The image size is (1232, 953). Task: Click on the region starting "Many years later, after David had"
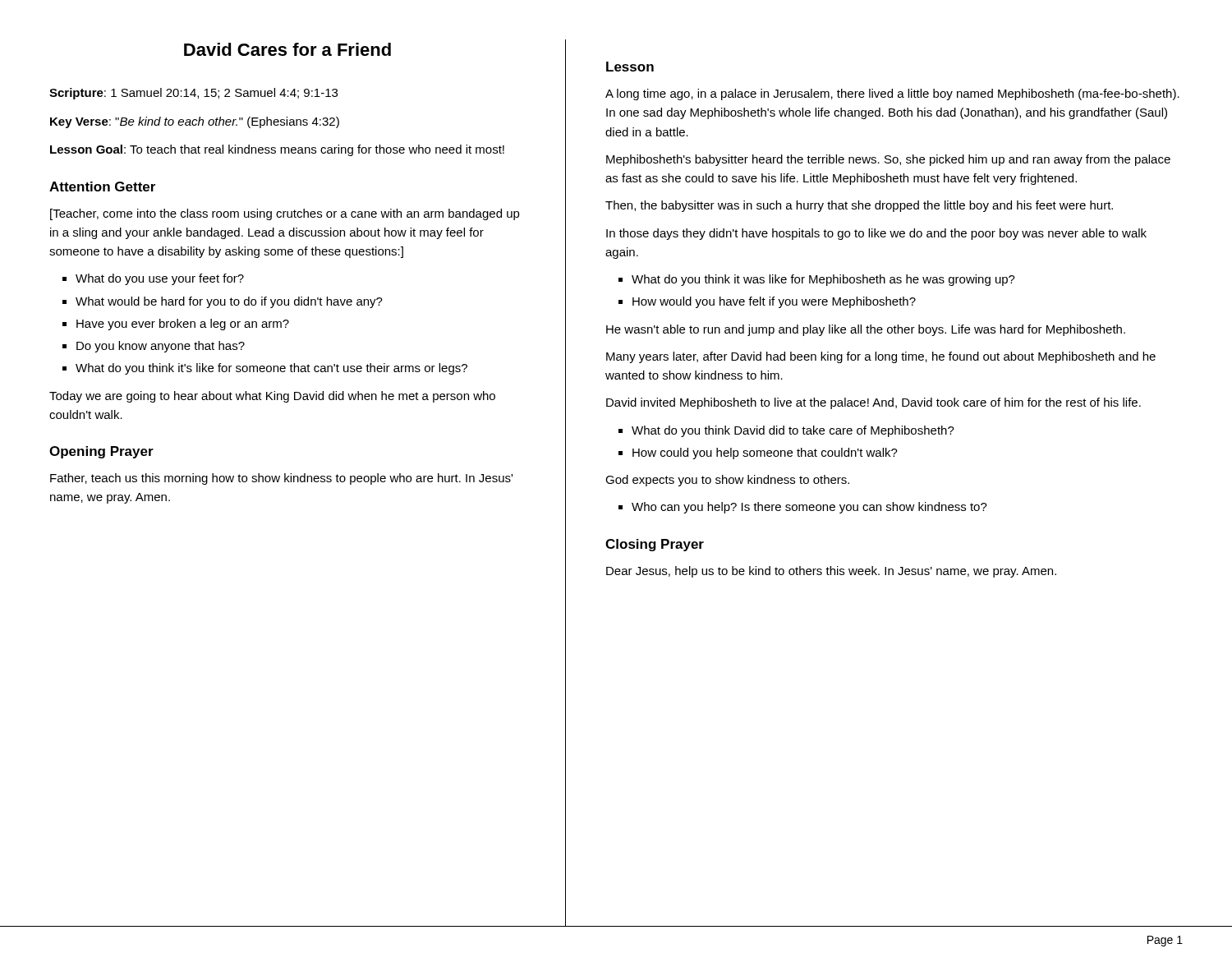[x=881, y=366]
